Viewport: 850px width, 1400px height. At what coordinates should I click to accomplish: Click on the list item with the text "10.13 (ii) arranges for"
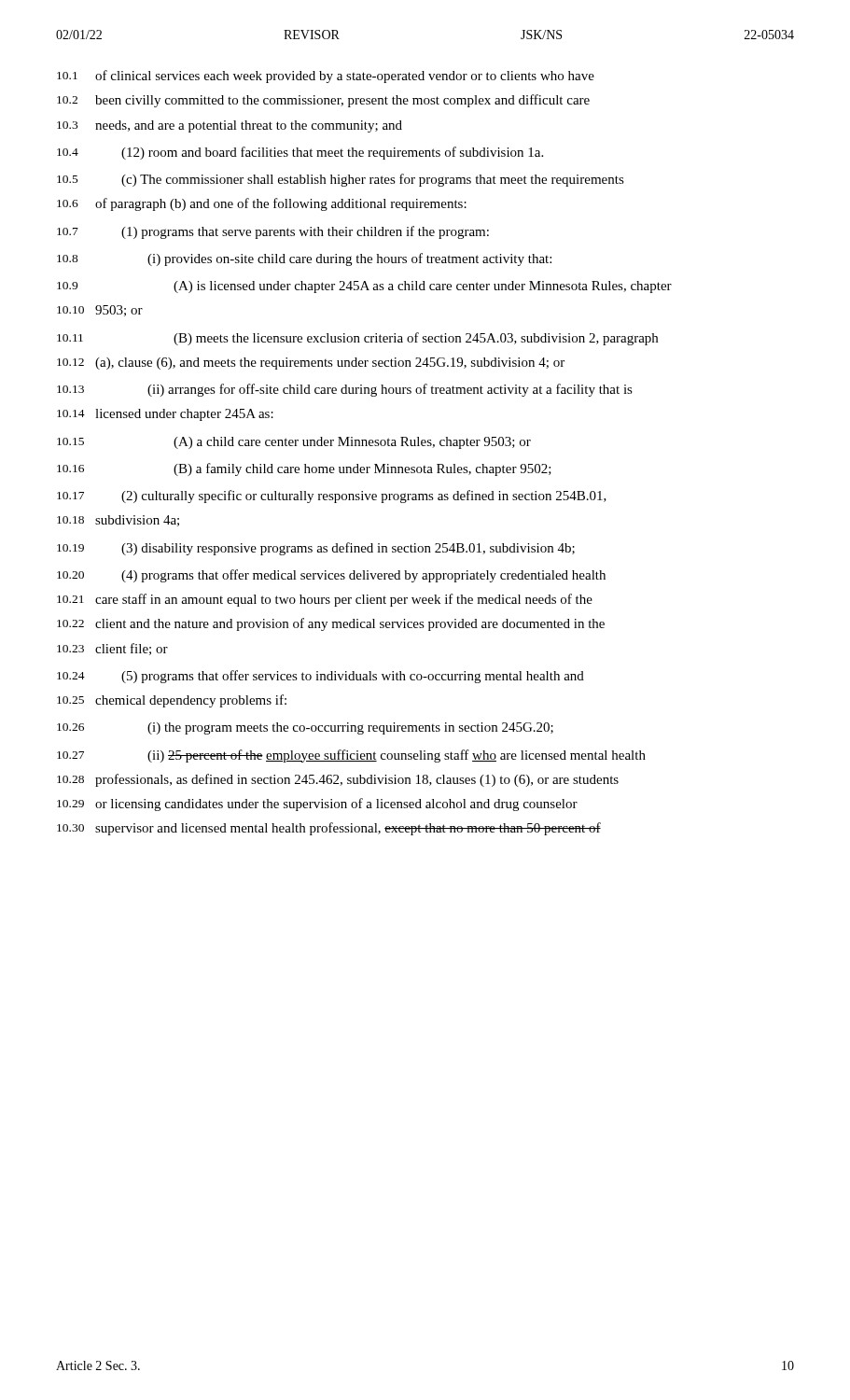(425, 390)
